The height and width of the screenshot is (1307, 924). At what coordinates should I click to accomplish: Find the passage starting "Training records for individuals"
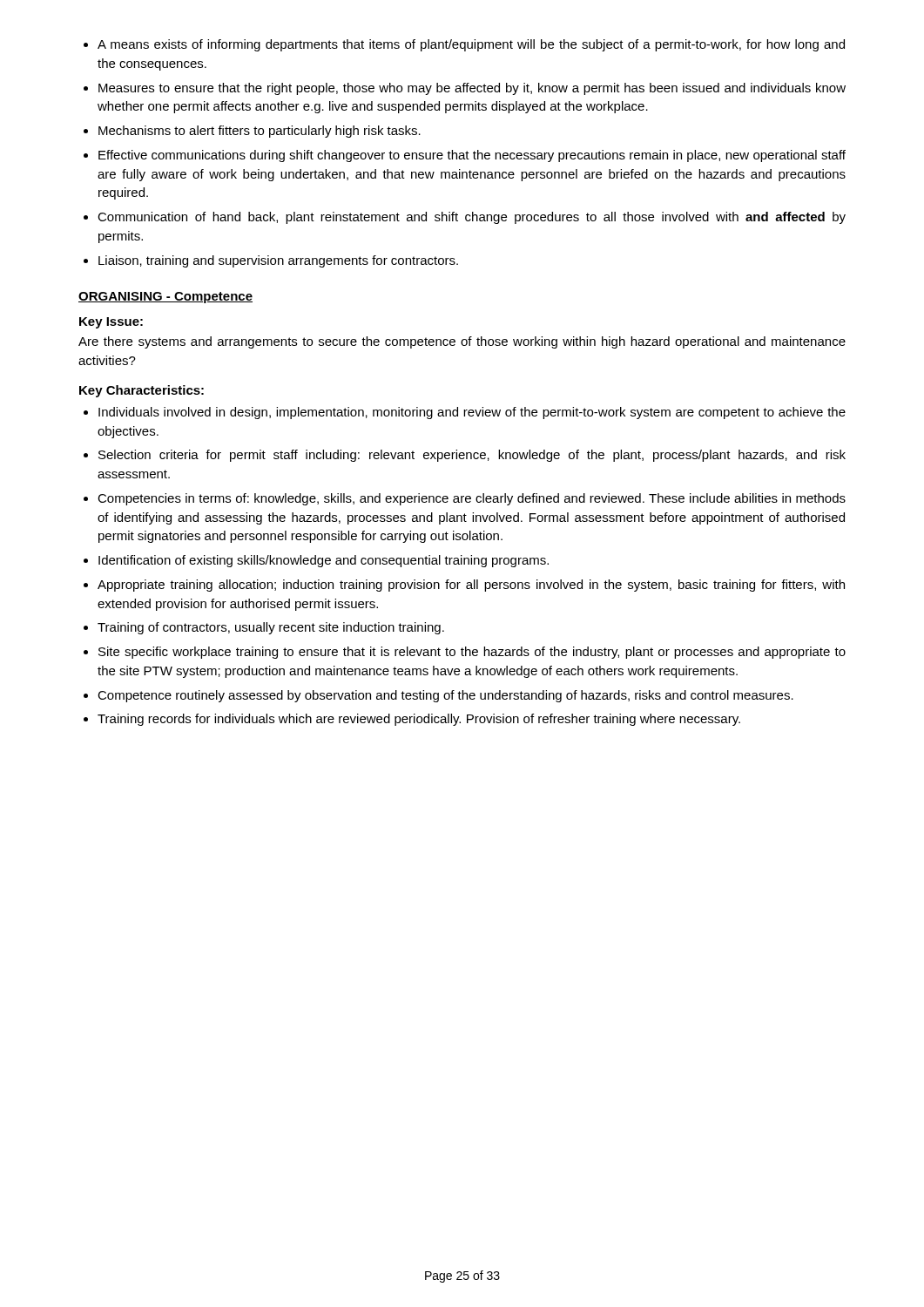tap(472, 719)
